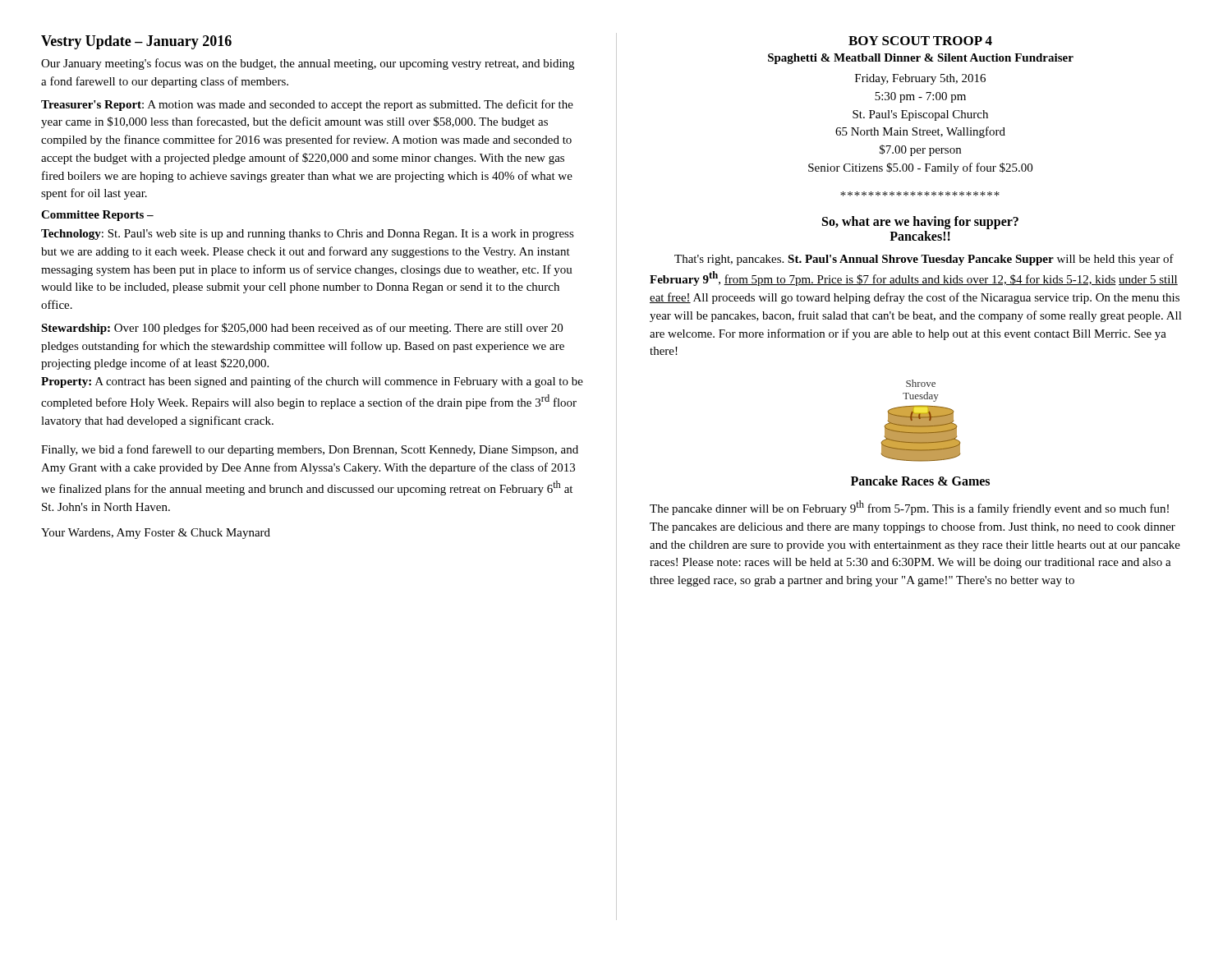
Task: Find the passage starting "Our January meeting's"
Action: pos(308,72)
